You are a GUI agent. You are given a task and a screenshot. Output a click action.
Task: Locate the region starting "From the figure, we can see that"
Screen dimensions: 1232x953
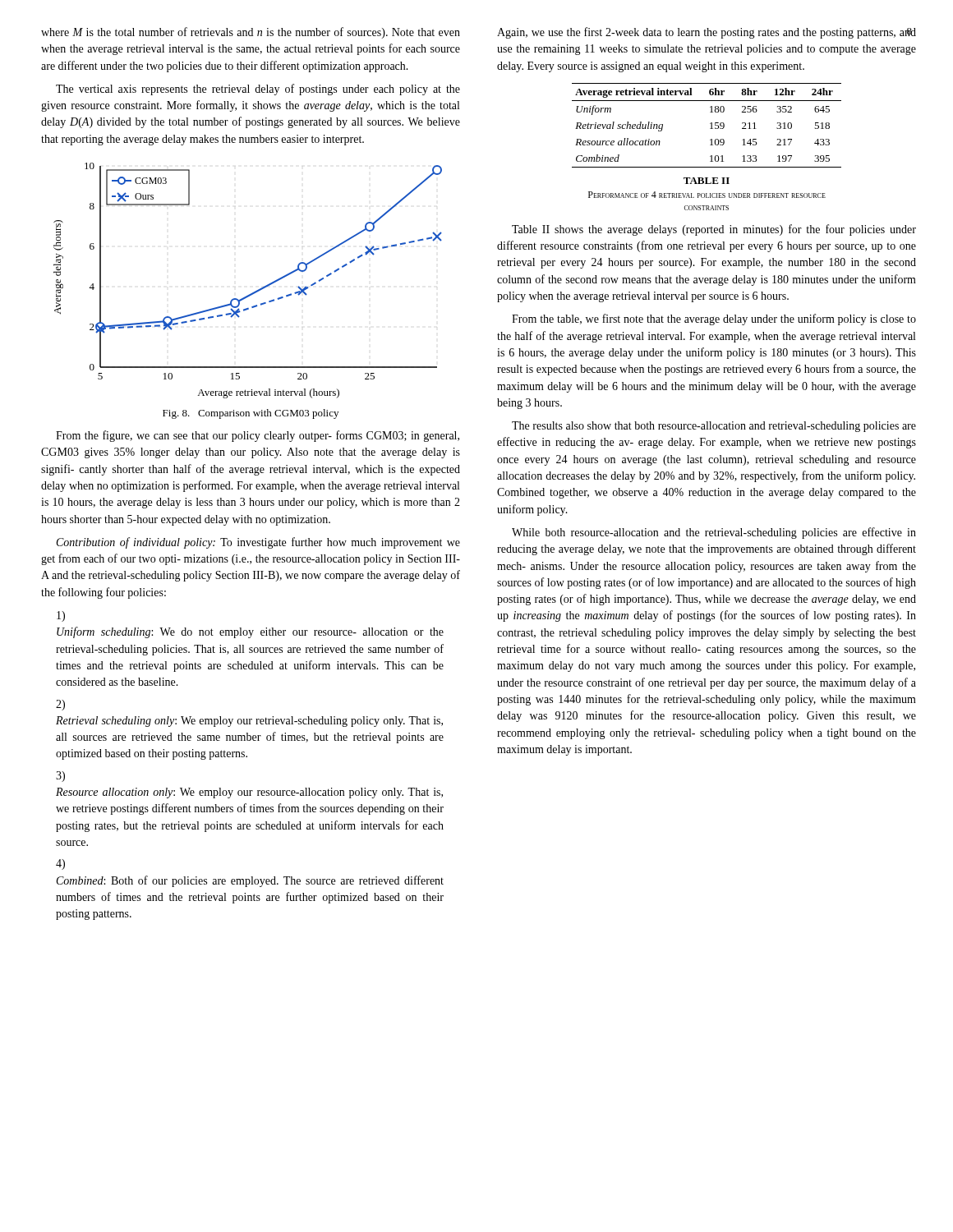pyautogui.click(x=251, y=515)
